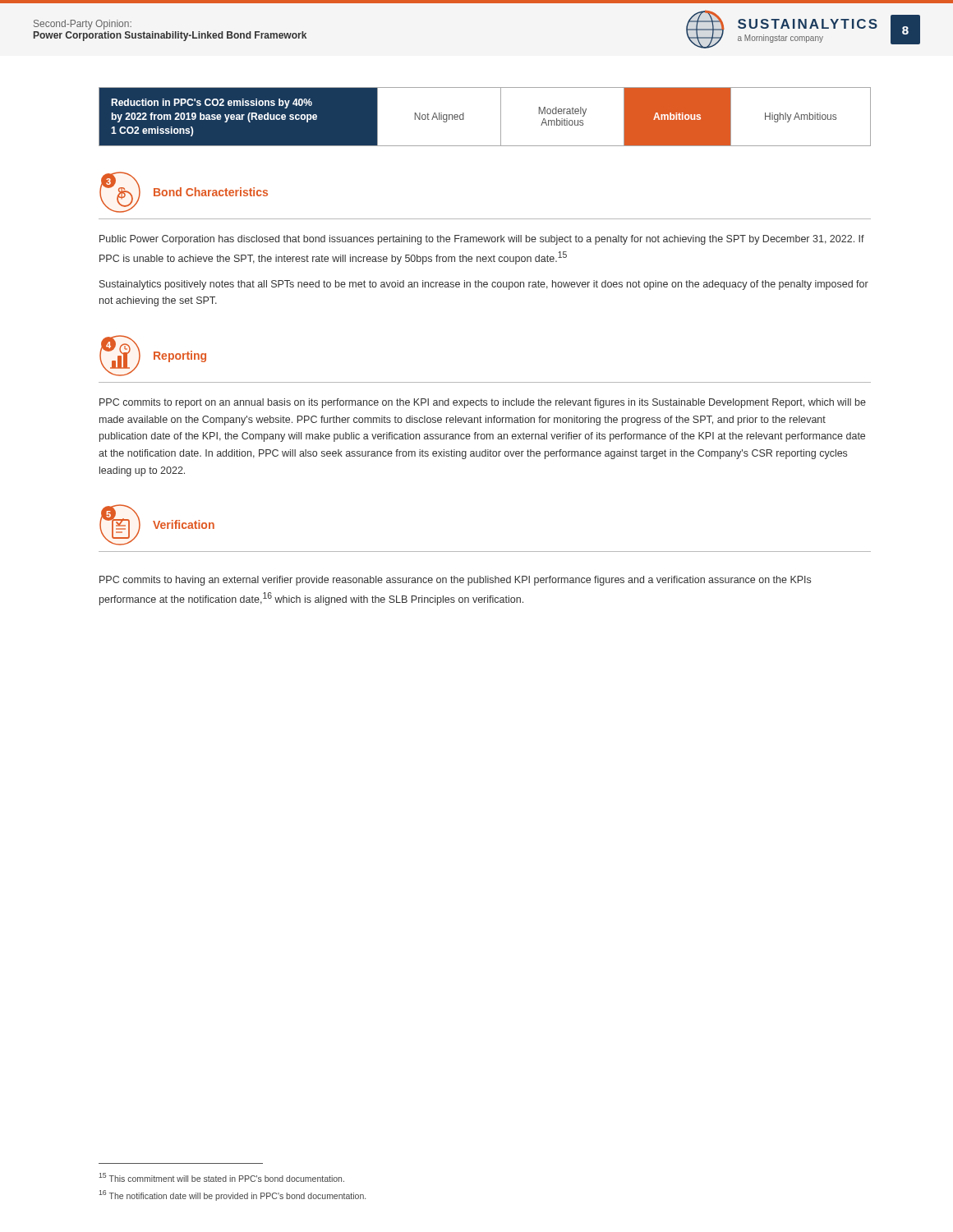Locate the section header containing "4 Reporting"
953x1232 pixels.
pyautogui.click(x=153, y=356)
